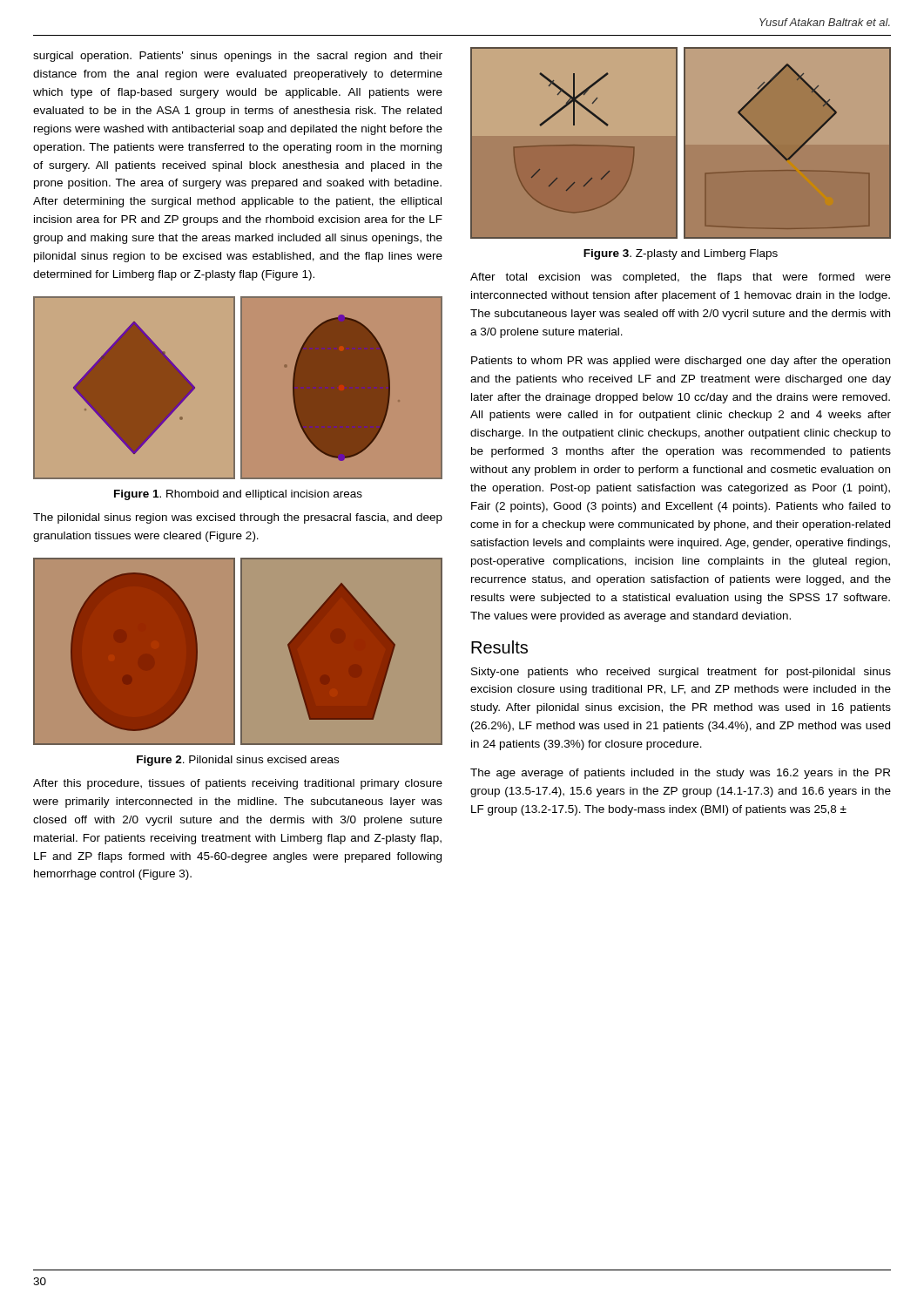
Task: Find the text starting "surgical operation. Patients' sinus openings in the sacral"
Action: [x=238, y=165]
